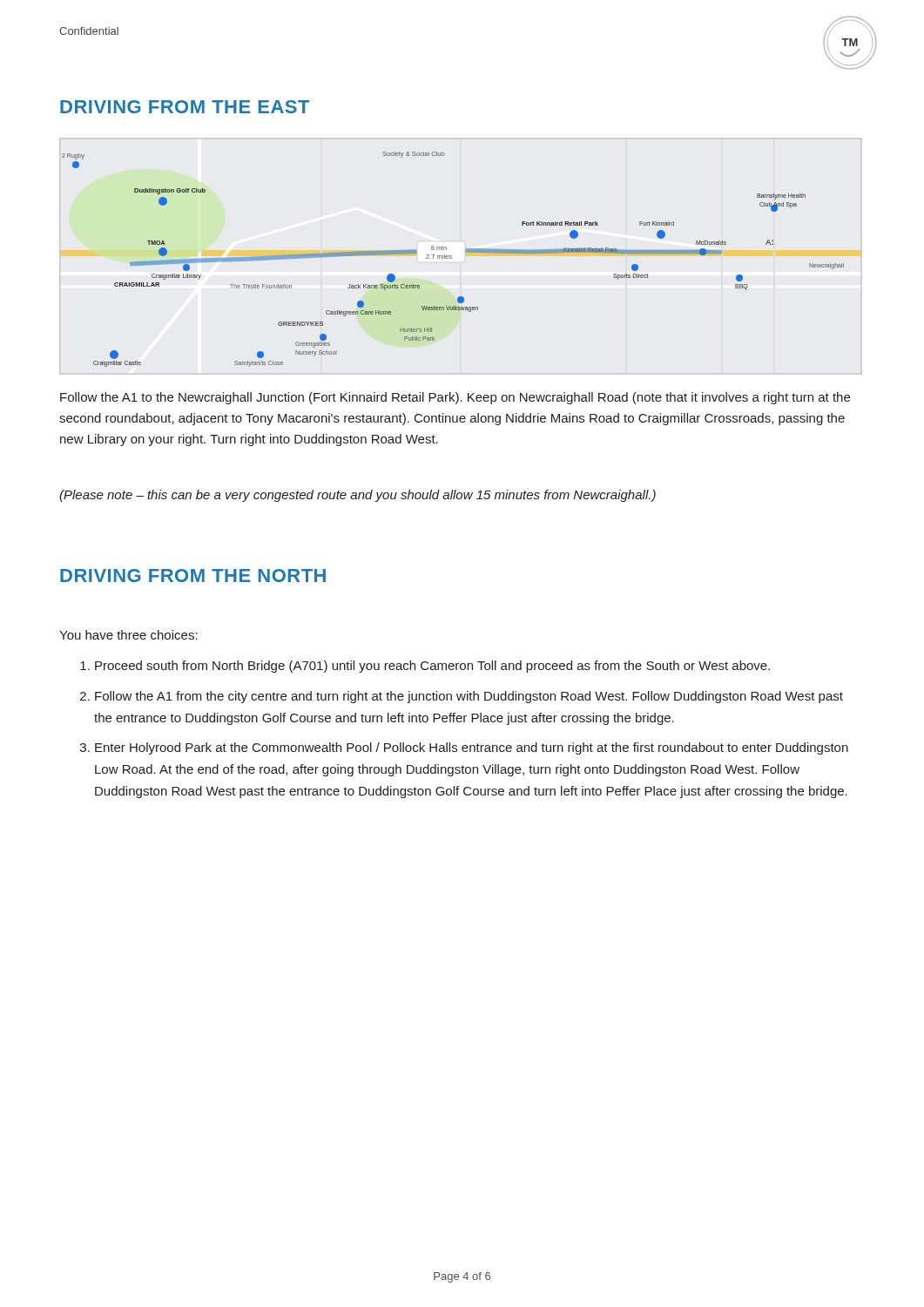Point to the text block starting "Follow the A1 from"
The height and width of the screenshot is (1307, 924).
point(469,706)
